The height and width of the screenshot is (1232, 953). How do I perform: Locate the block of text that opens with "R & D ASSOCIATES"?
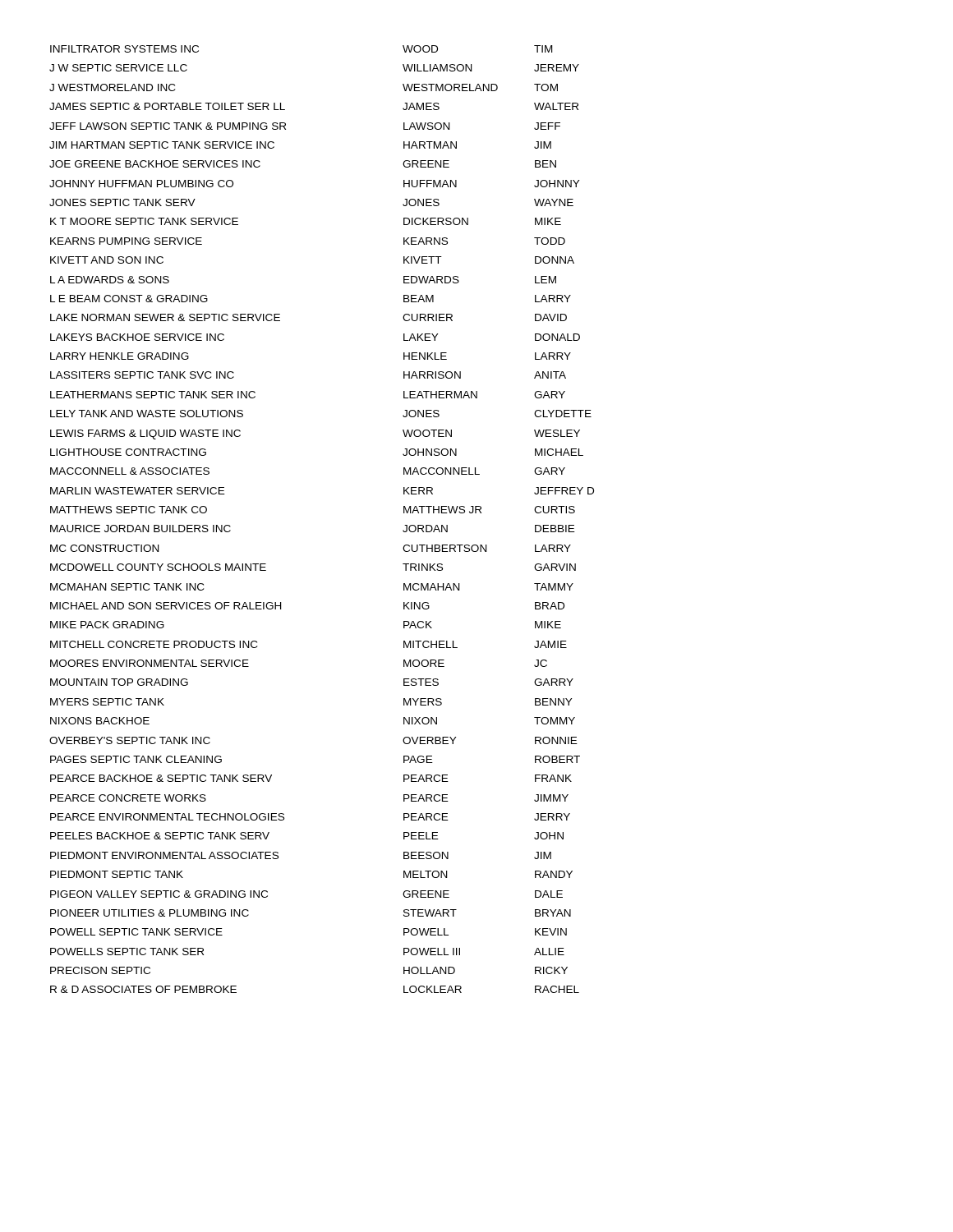(x=141, y=989)
